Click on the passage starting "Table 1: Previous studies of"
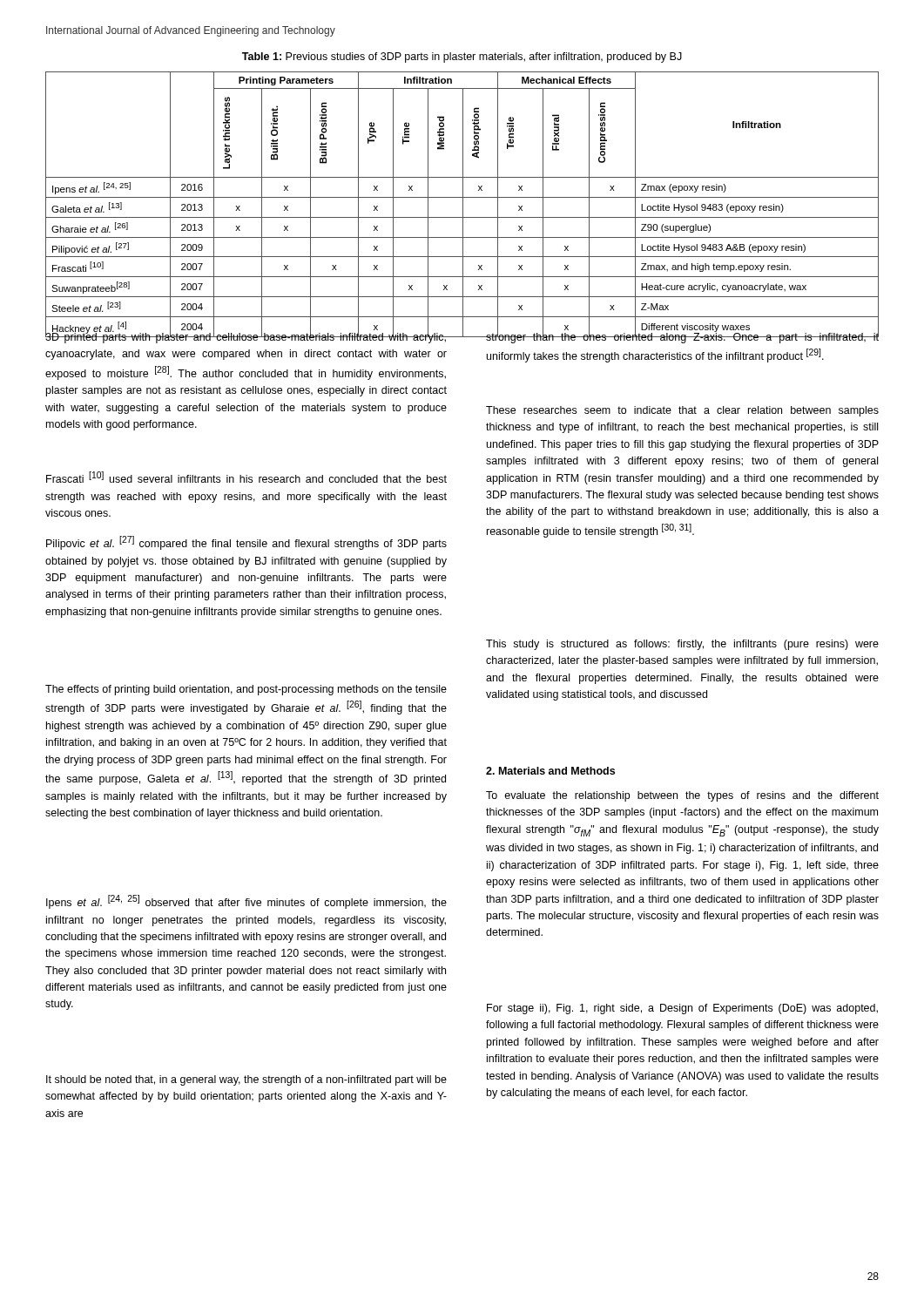This screenshot has height=1307, width=924. [x=462, y=57]
